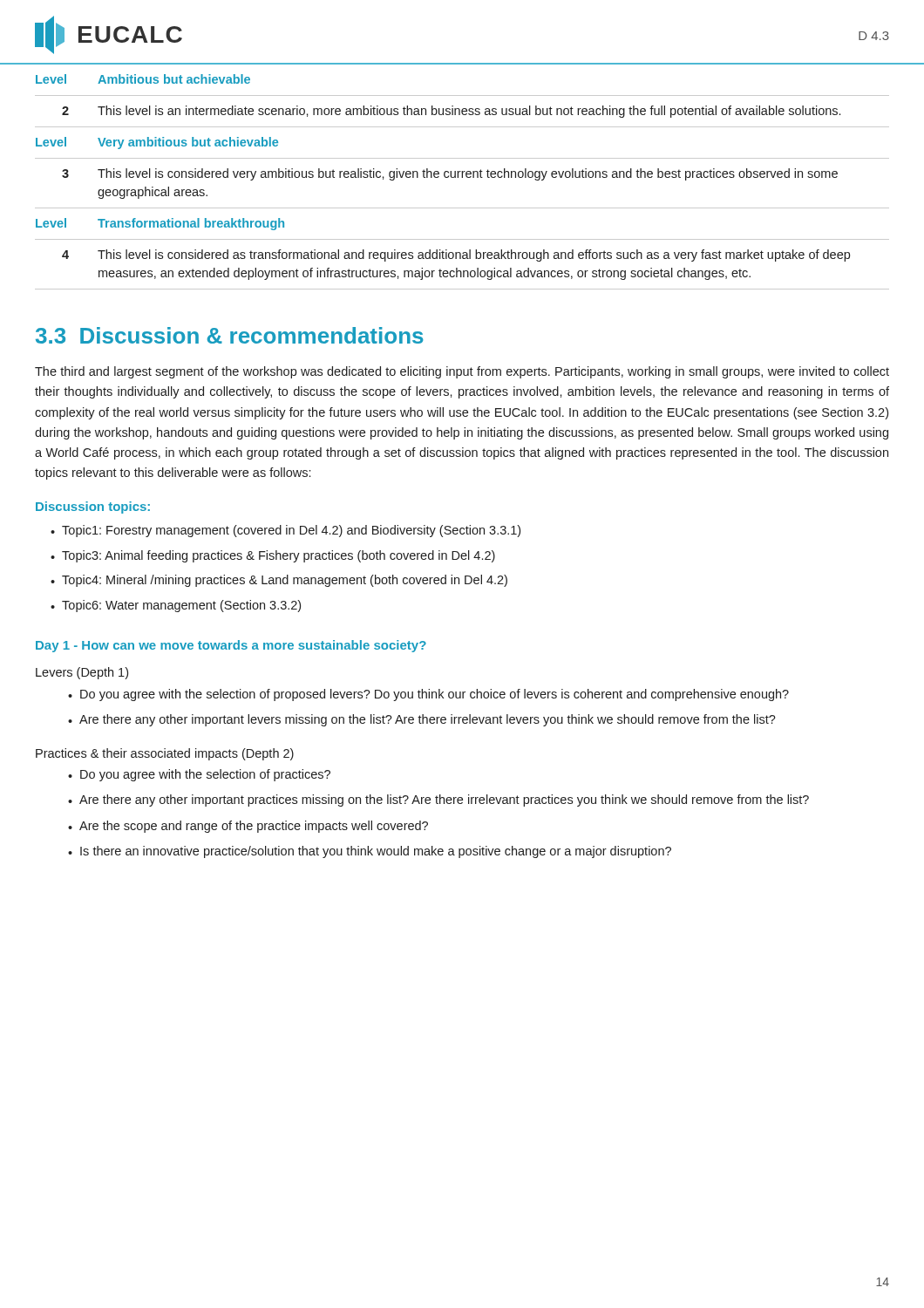Point to the block beginning "• Topic6: Water management (Section"

tap(176, 606)
